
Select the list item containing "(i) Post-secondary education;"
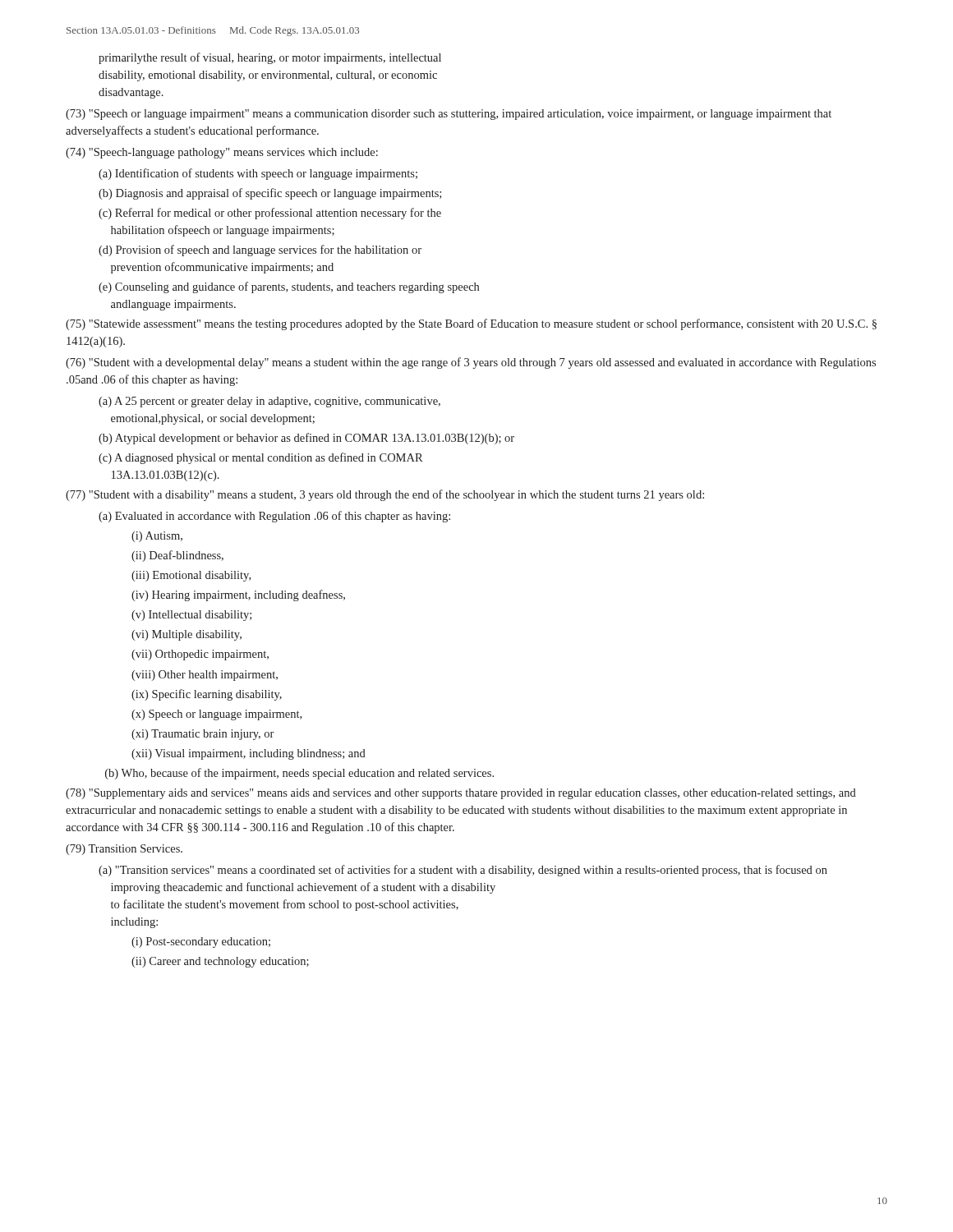201,941
